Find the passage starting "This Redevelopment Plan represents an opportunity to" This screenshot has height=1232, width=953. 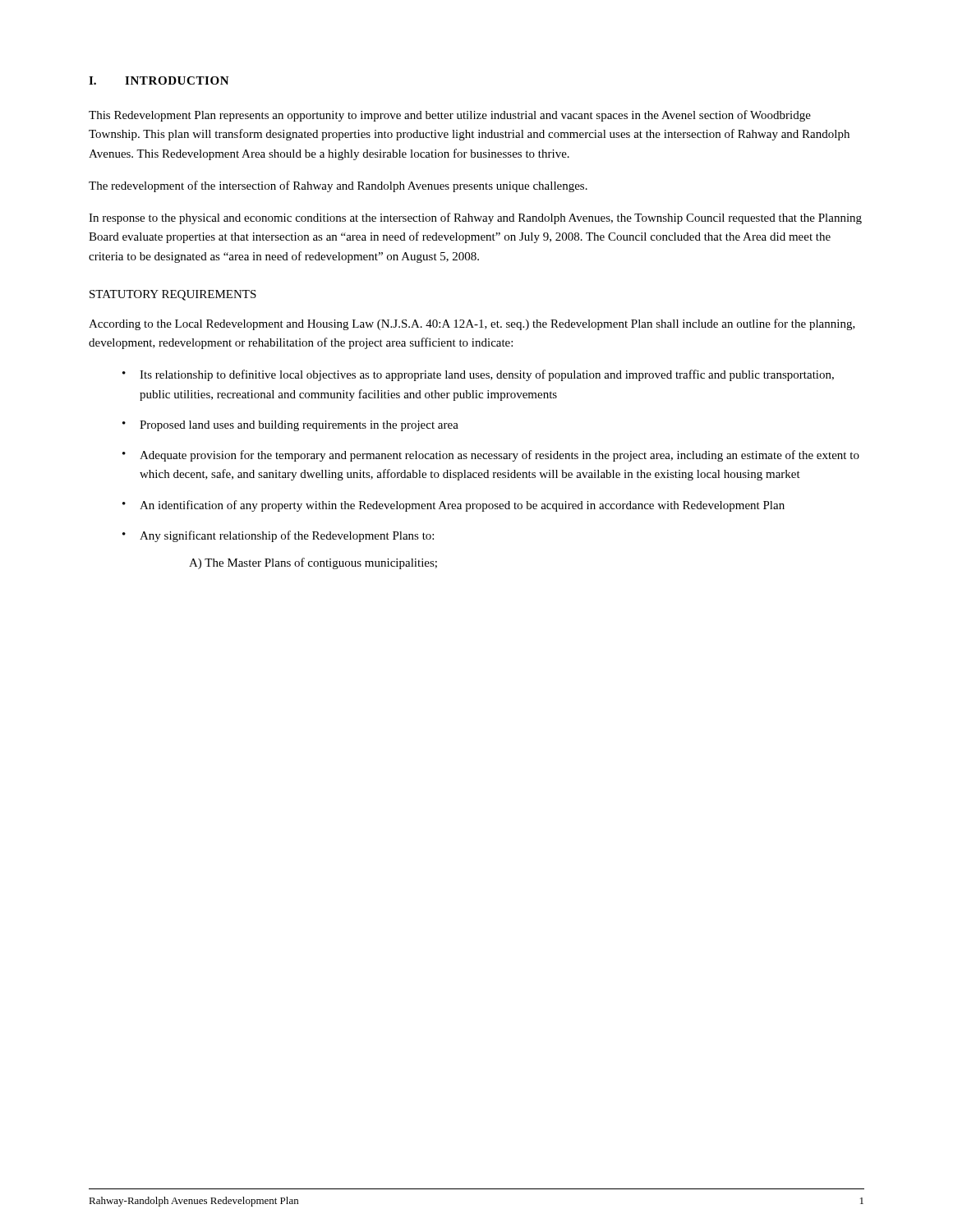(469, 134)
